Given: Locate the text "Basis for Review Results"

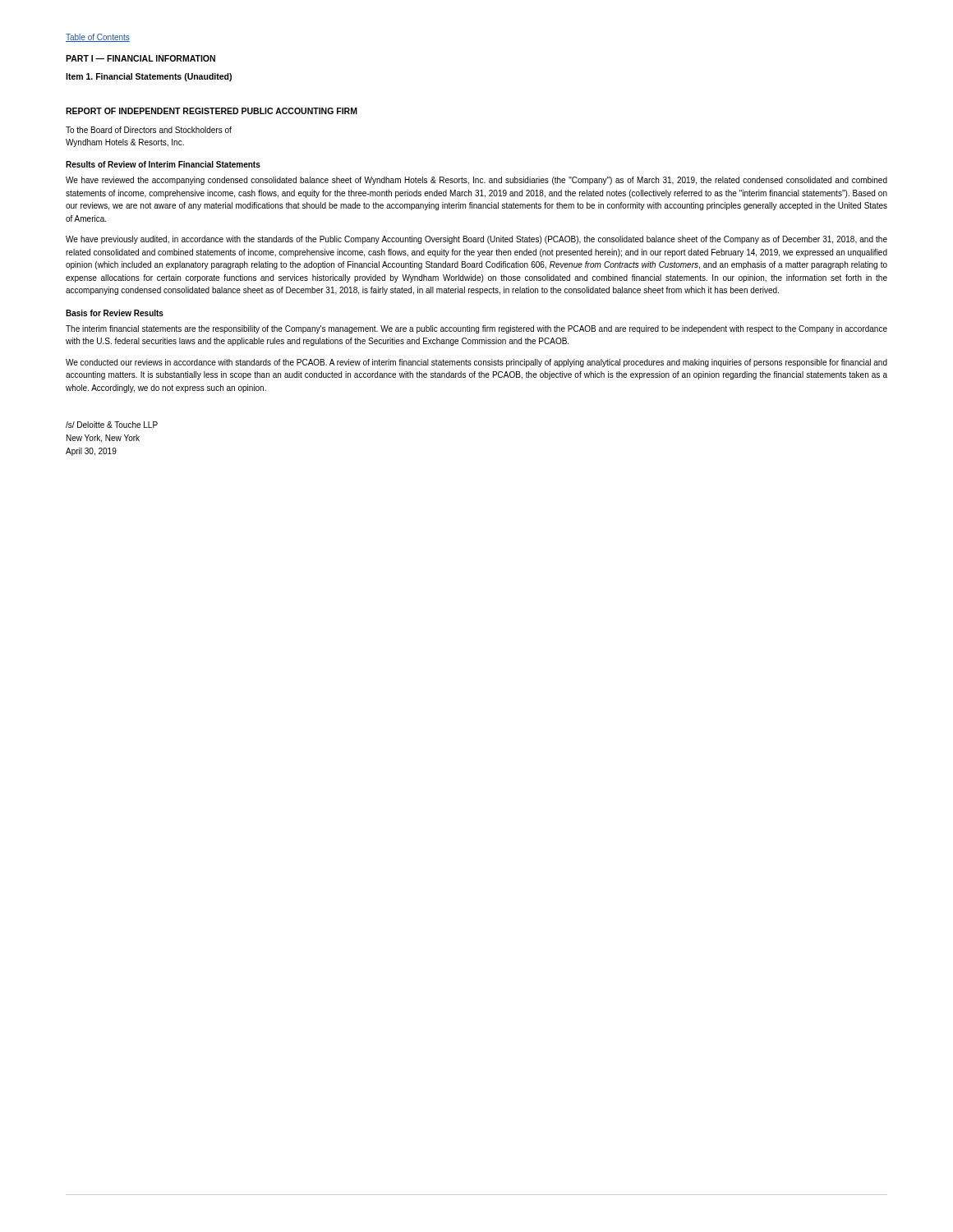Looking at the screenshot, I should [x=115, y=313].
